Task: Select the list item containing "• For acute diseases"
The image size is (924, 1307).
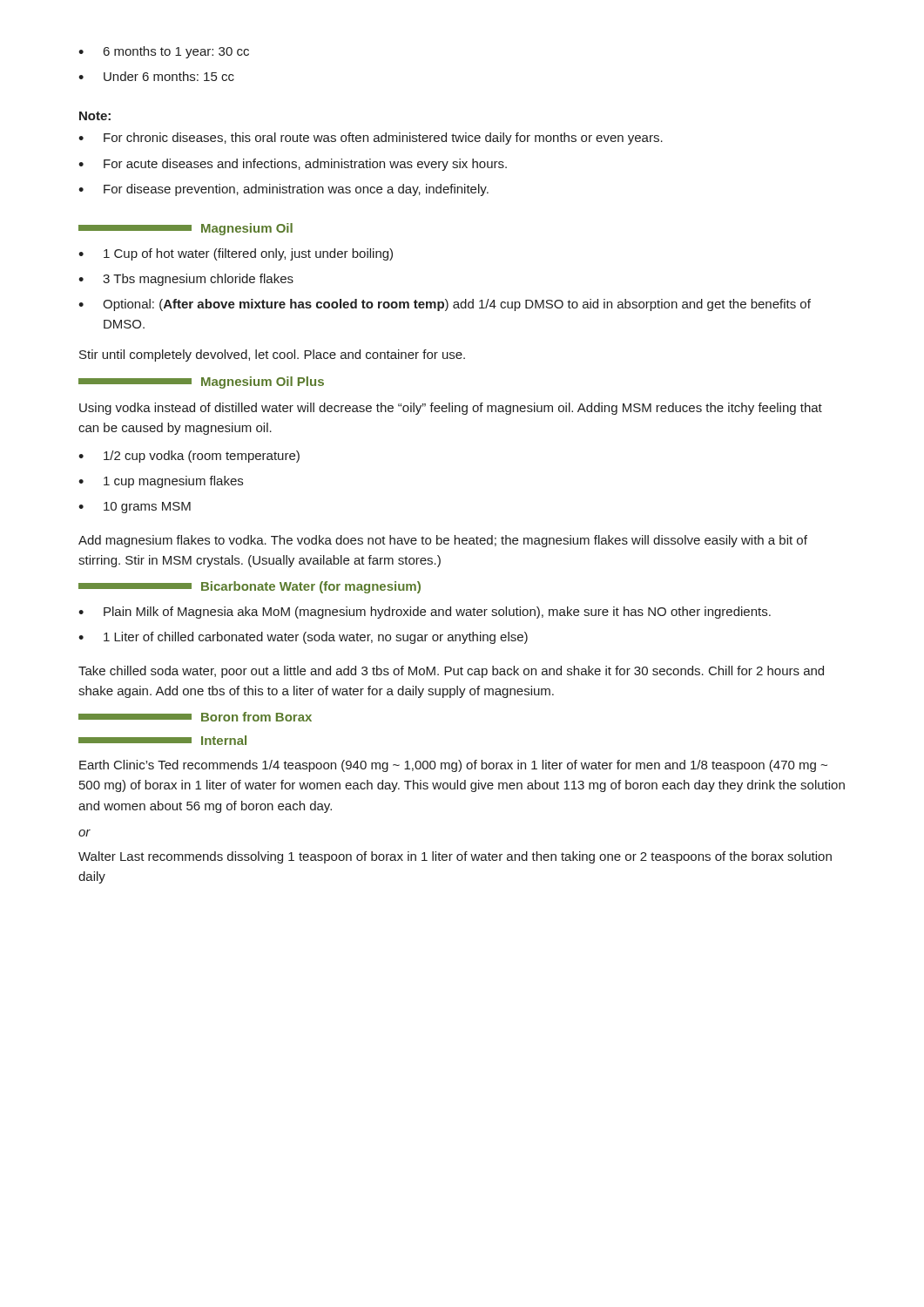Action: (293, 165)
